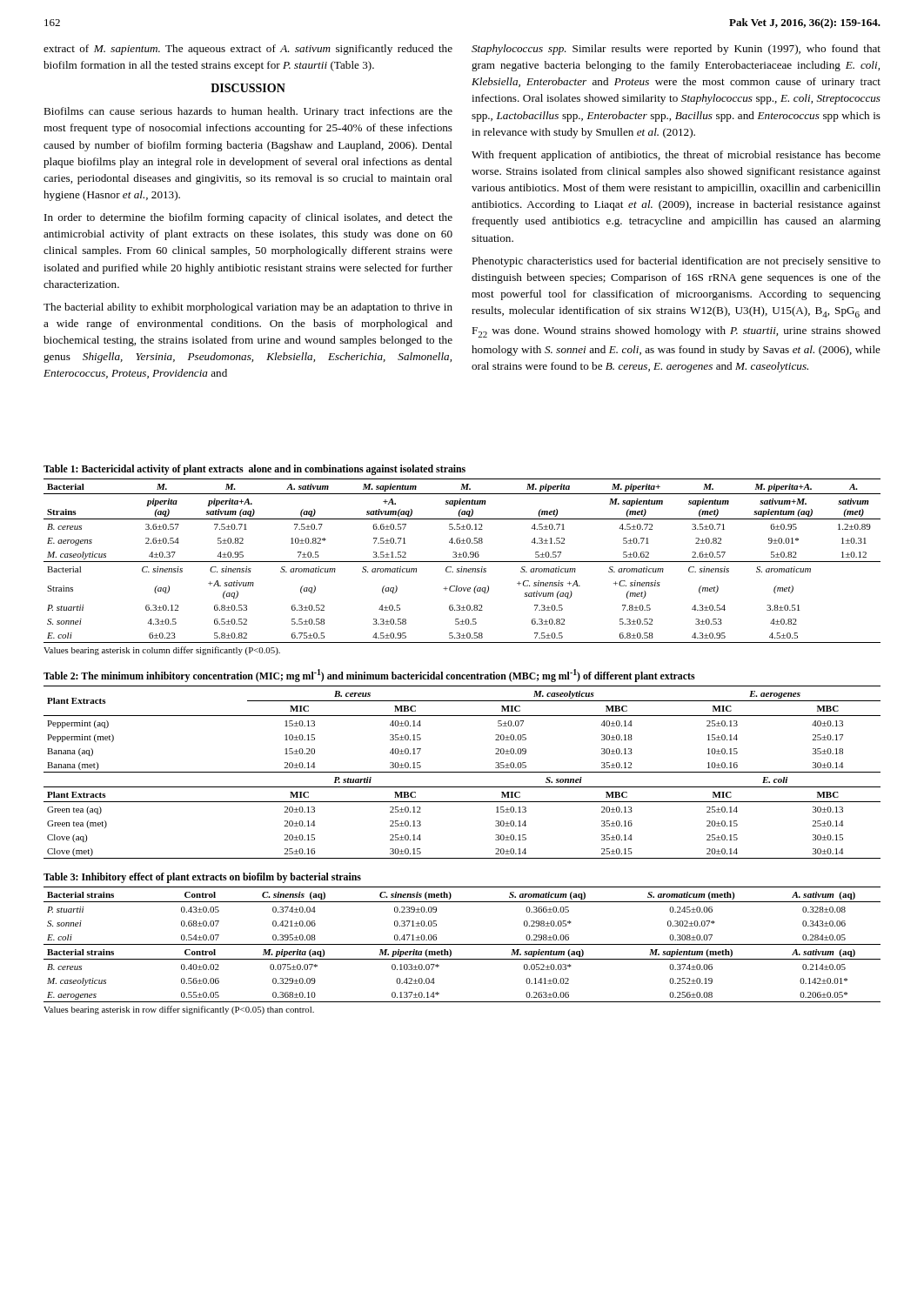Select the section header

[248, 89]
